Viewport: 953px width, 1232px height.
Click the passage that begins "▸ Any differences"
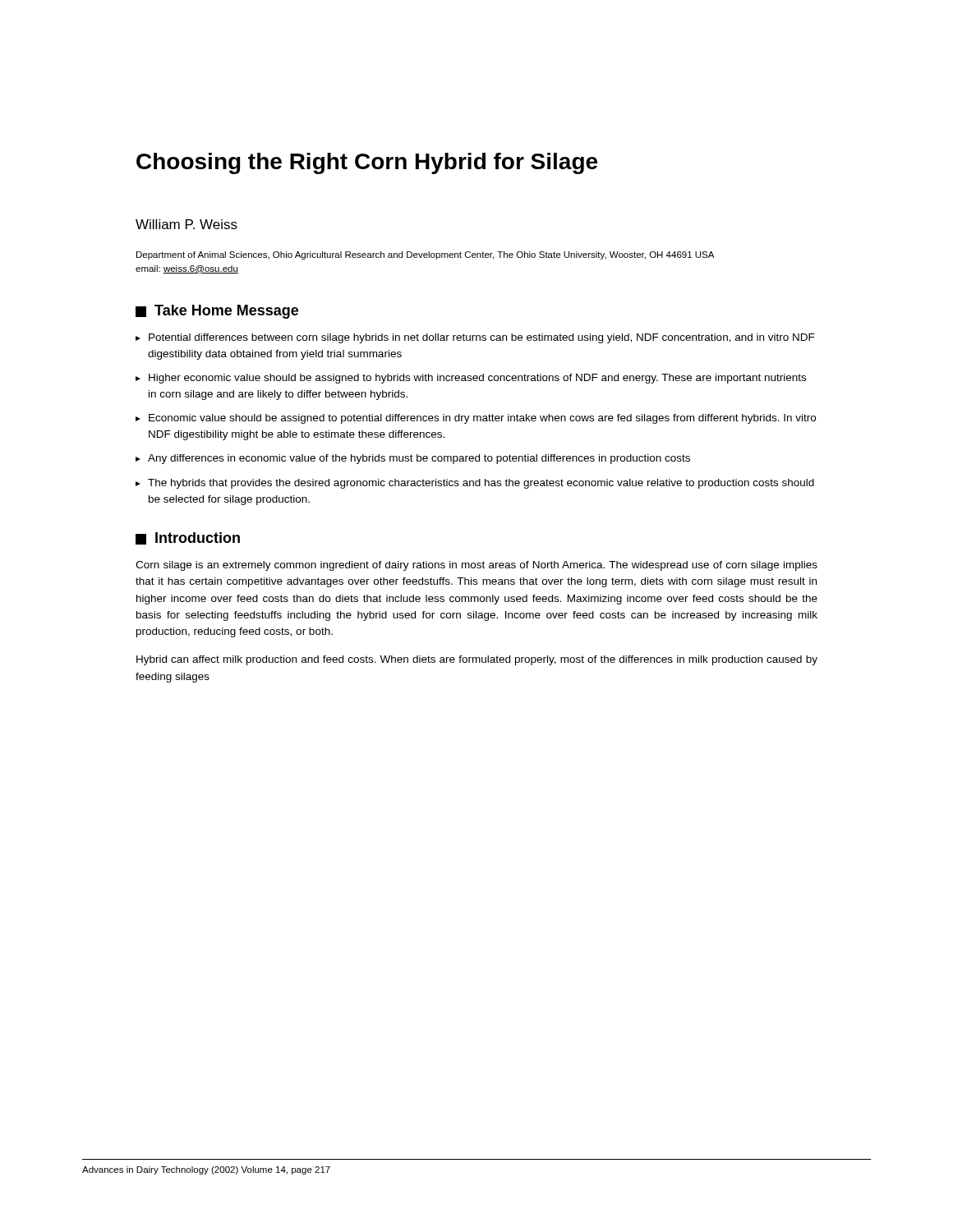476,458
